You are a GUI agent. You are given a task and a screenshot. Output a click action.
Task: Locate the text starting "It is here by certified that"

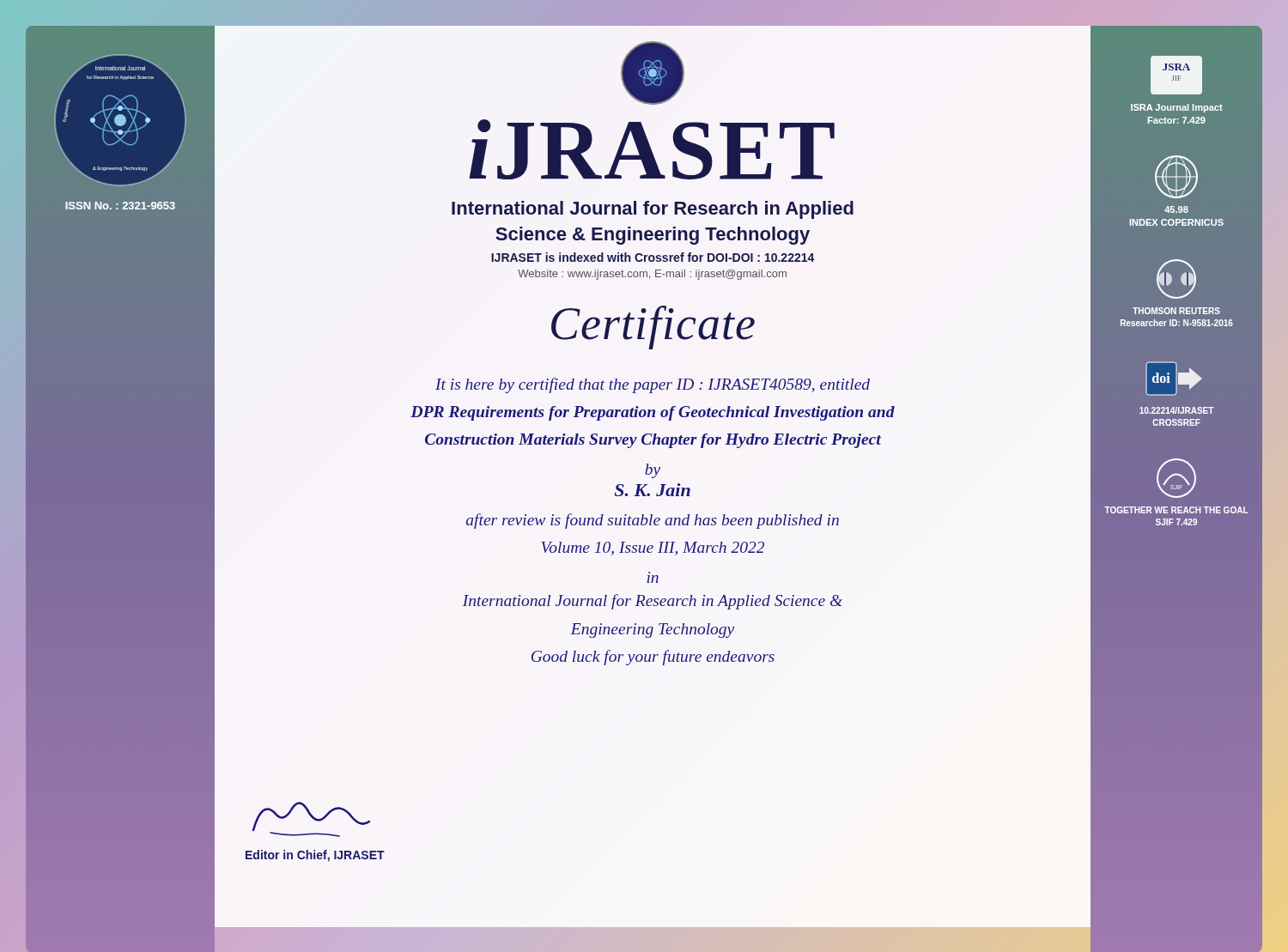tap(653, 411)
